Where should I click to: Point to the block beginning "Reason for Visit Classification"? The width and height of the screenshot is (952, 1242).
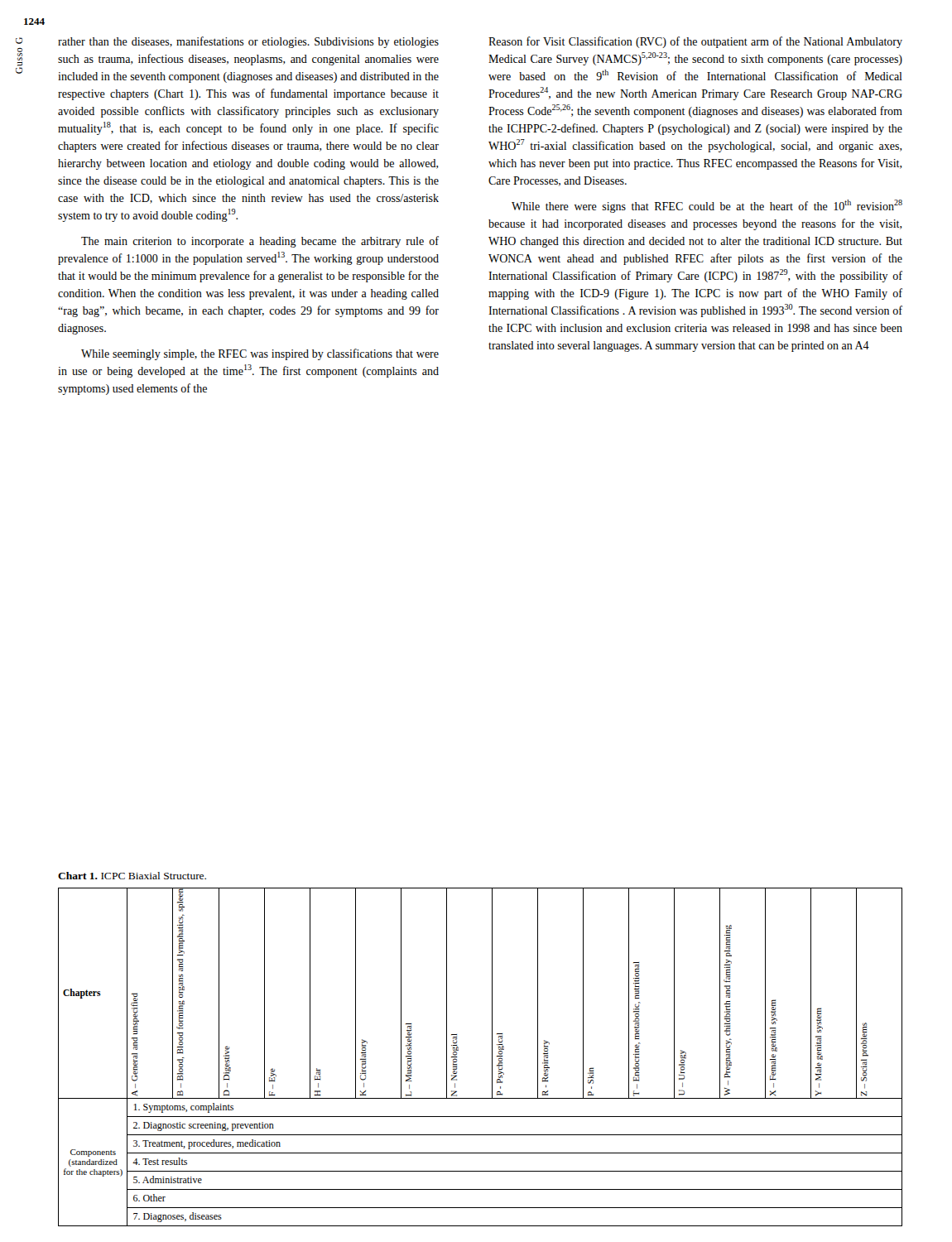click(695, 111)
